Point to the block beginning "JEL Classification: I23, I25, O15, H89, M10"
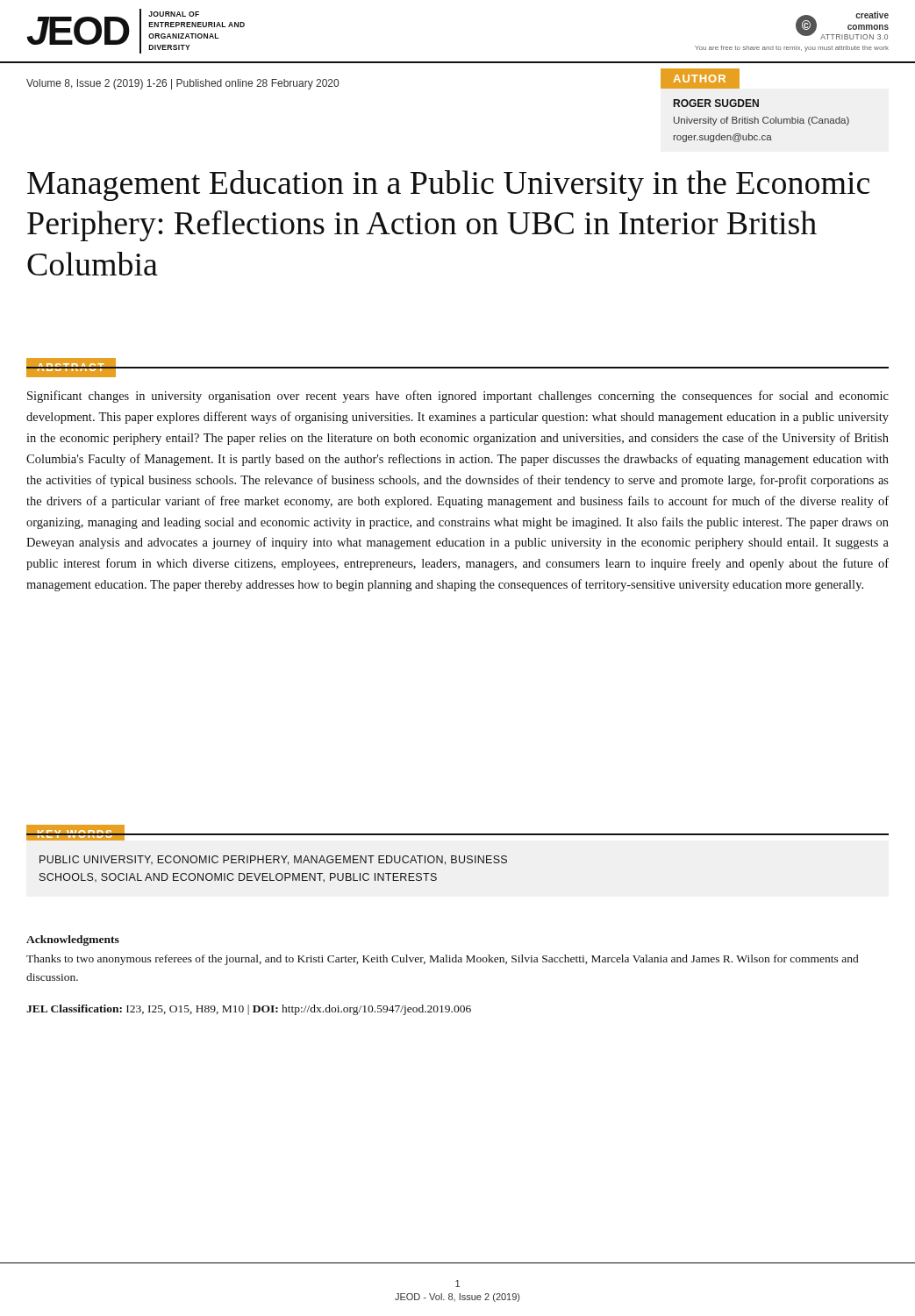Viewport: 915px width, 1316px height. tap(249, 1008)
